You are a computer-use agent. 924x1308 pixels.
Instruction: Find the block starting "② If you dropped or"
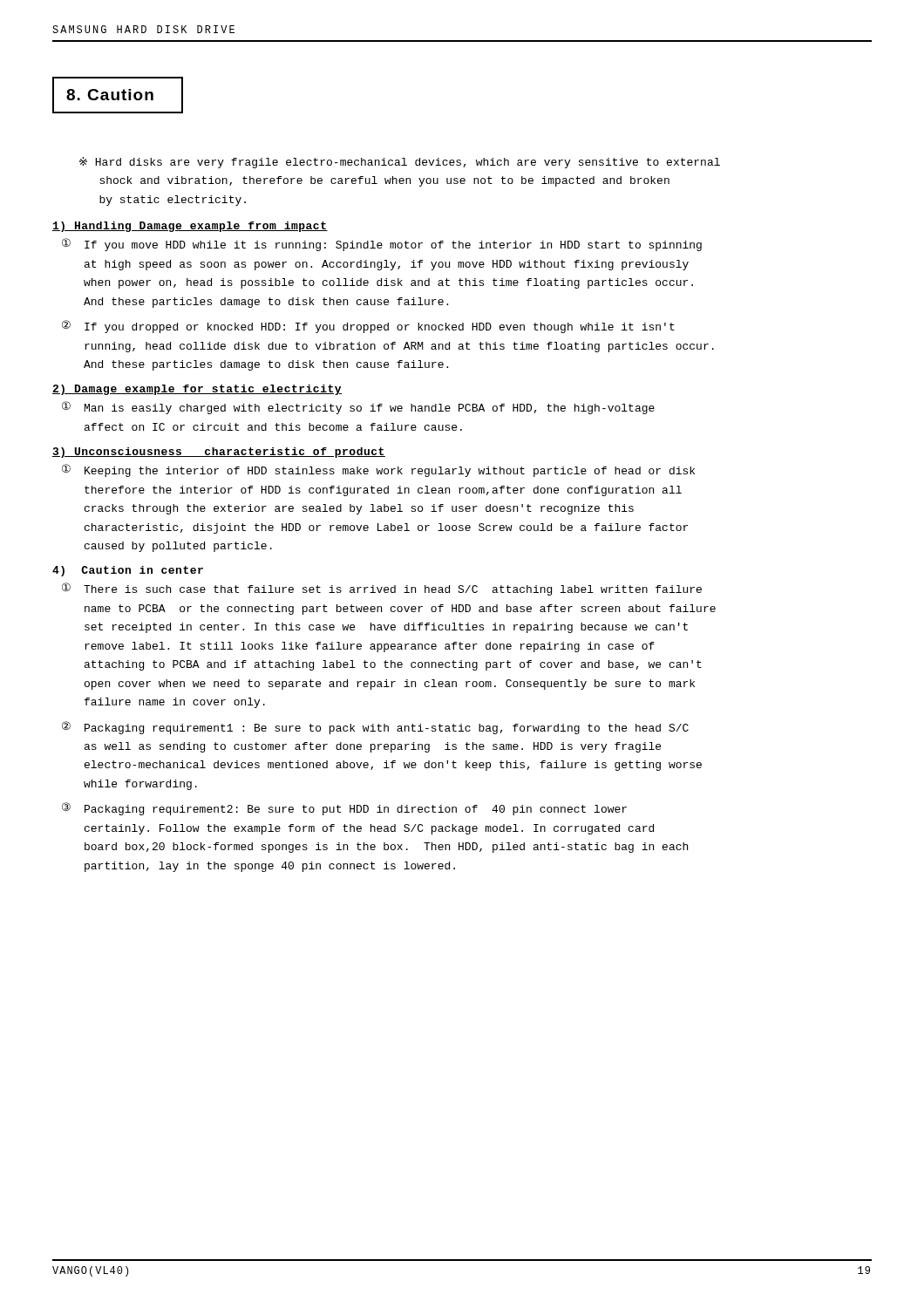coord(466,346)
